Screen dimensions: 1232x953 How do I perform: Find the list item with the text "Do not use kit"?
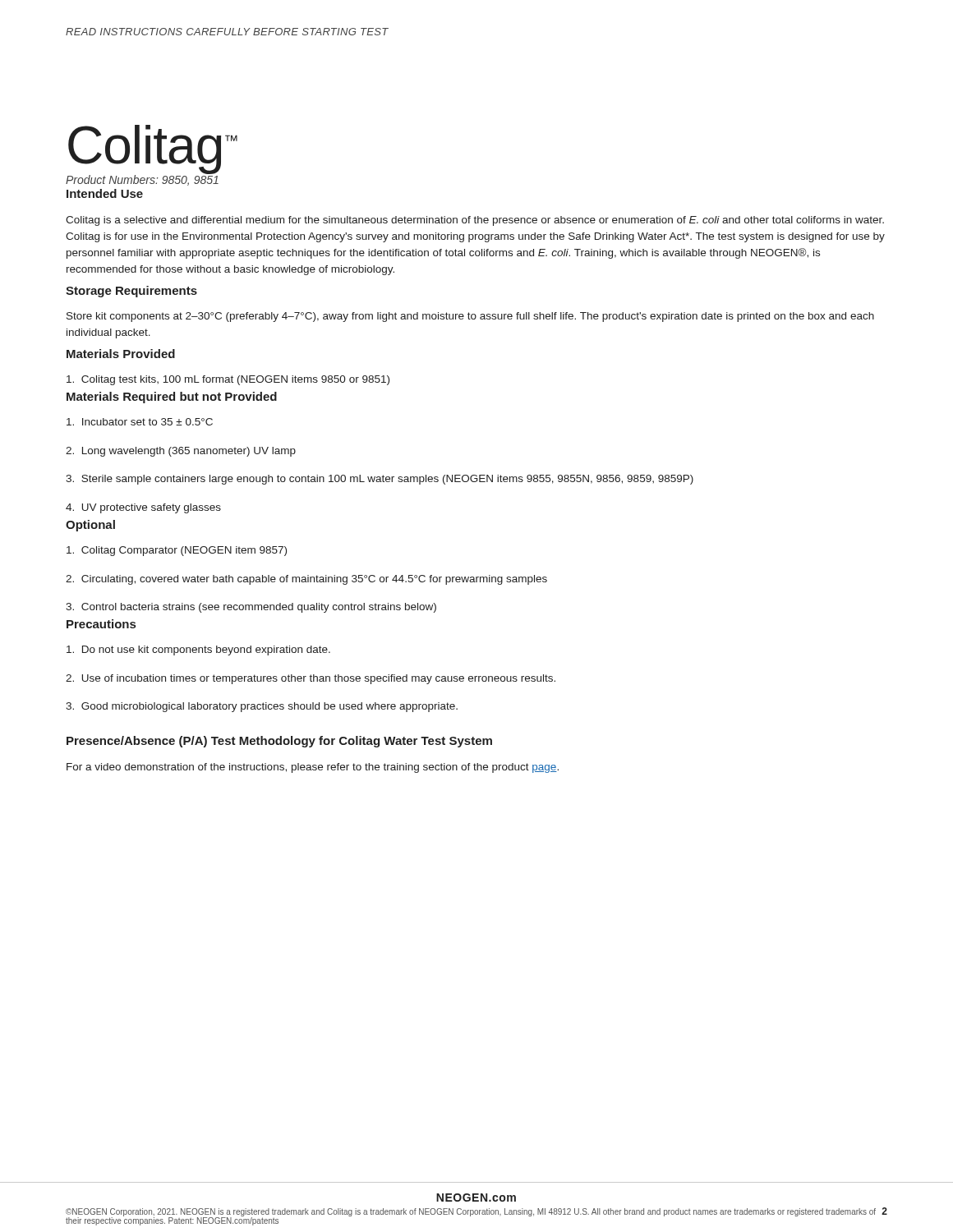tap(198, 650)
